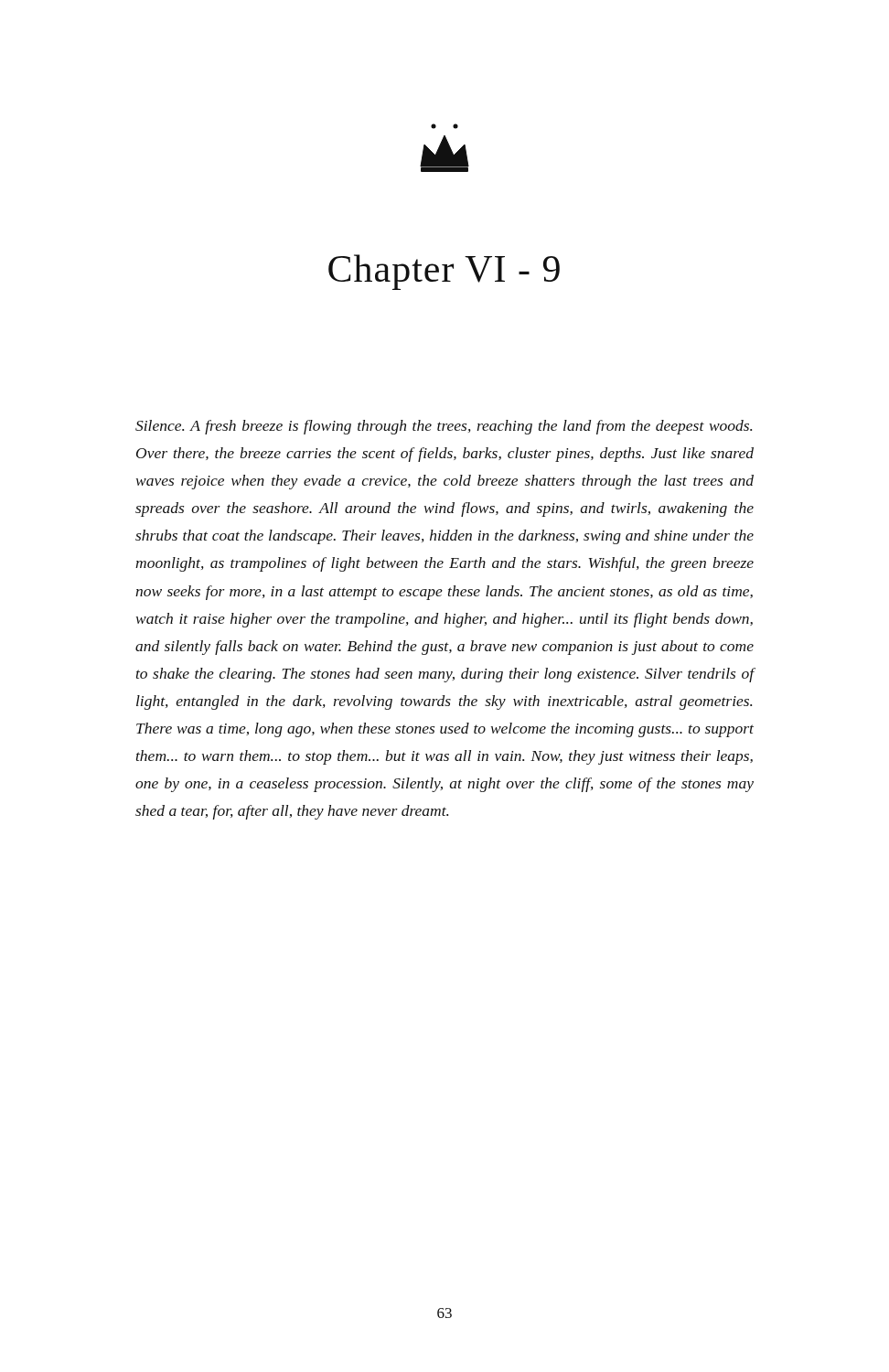Click the passage that begins "Silence. A fresh breeze is flowing through"
The image size is (889, 1372).
tap(444, 618)
